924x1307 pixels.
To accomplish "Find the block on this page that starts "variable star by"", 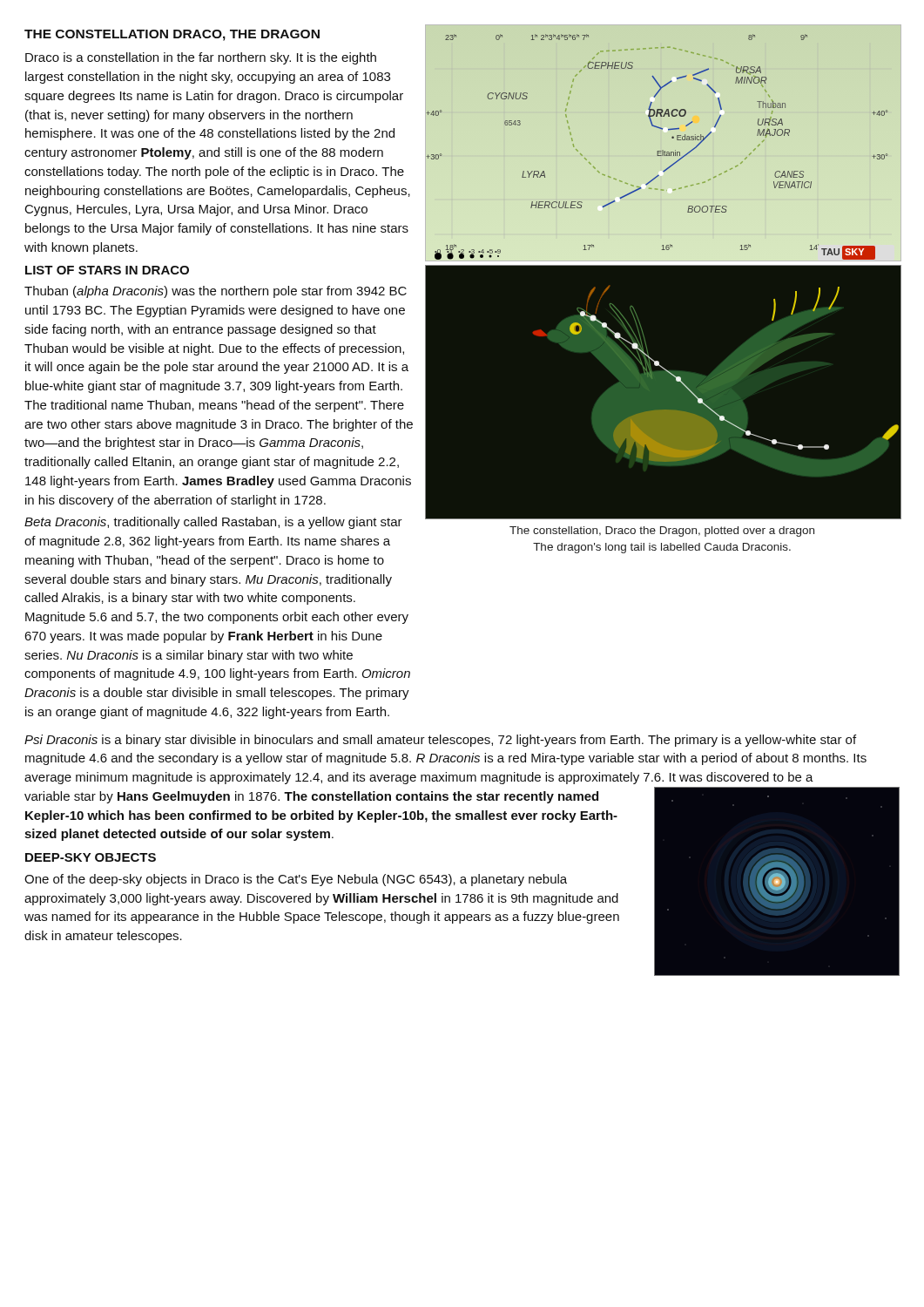I will (321, 815).
